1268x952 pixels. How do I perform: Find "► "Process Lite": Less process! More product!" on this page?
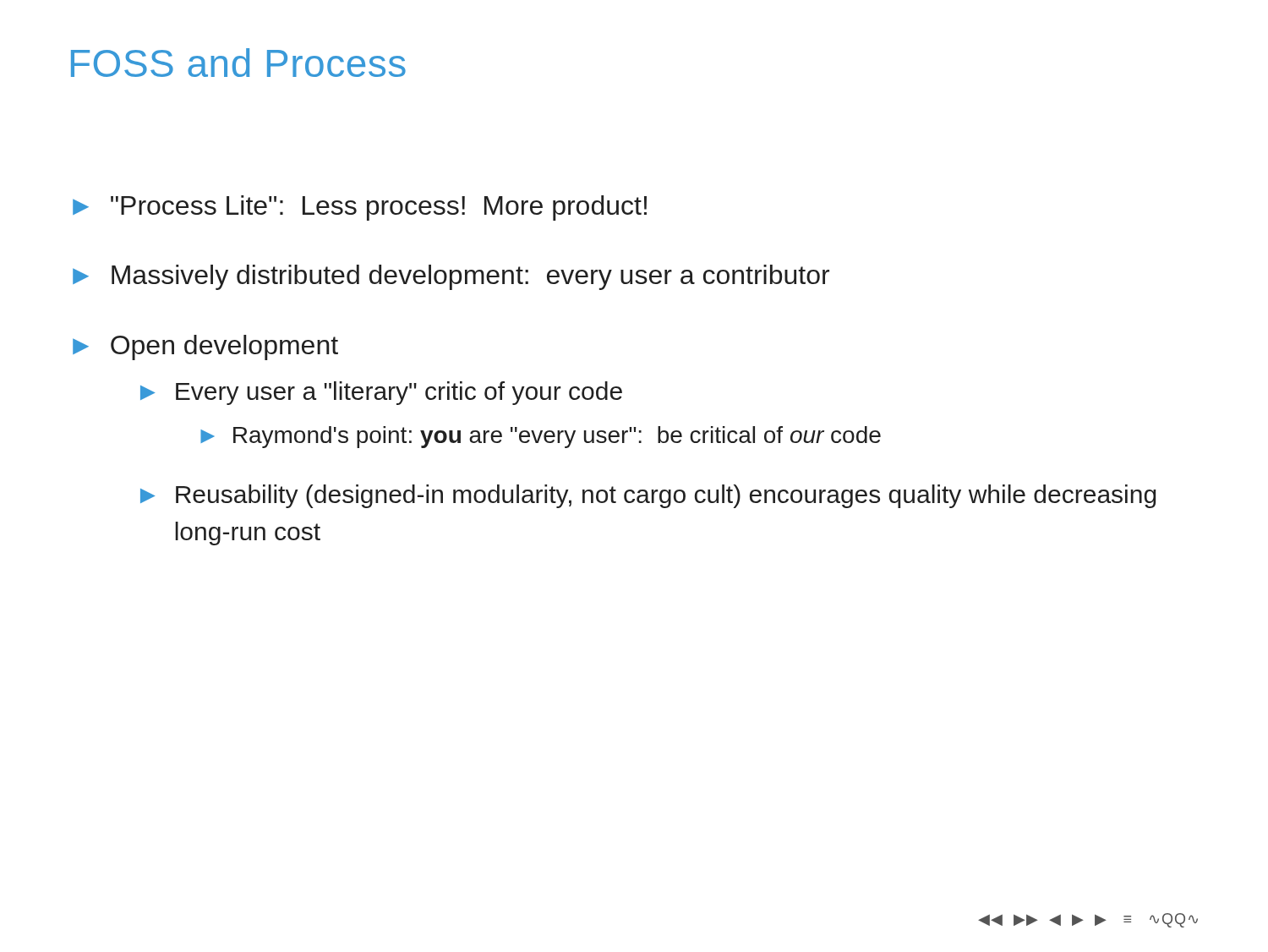pyautogui.click(x=358, y=206)
